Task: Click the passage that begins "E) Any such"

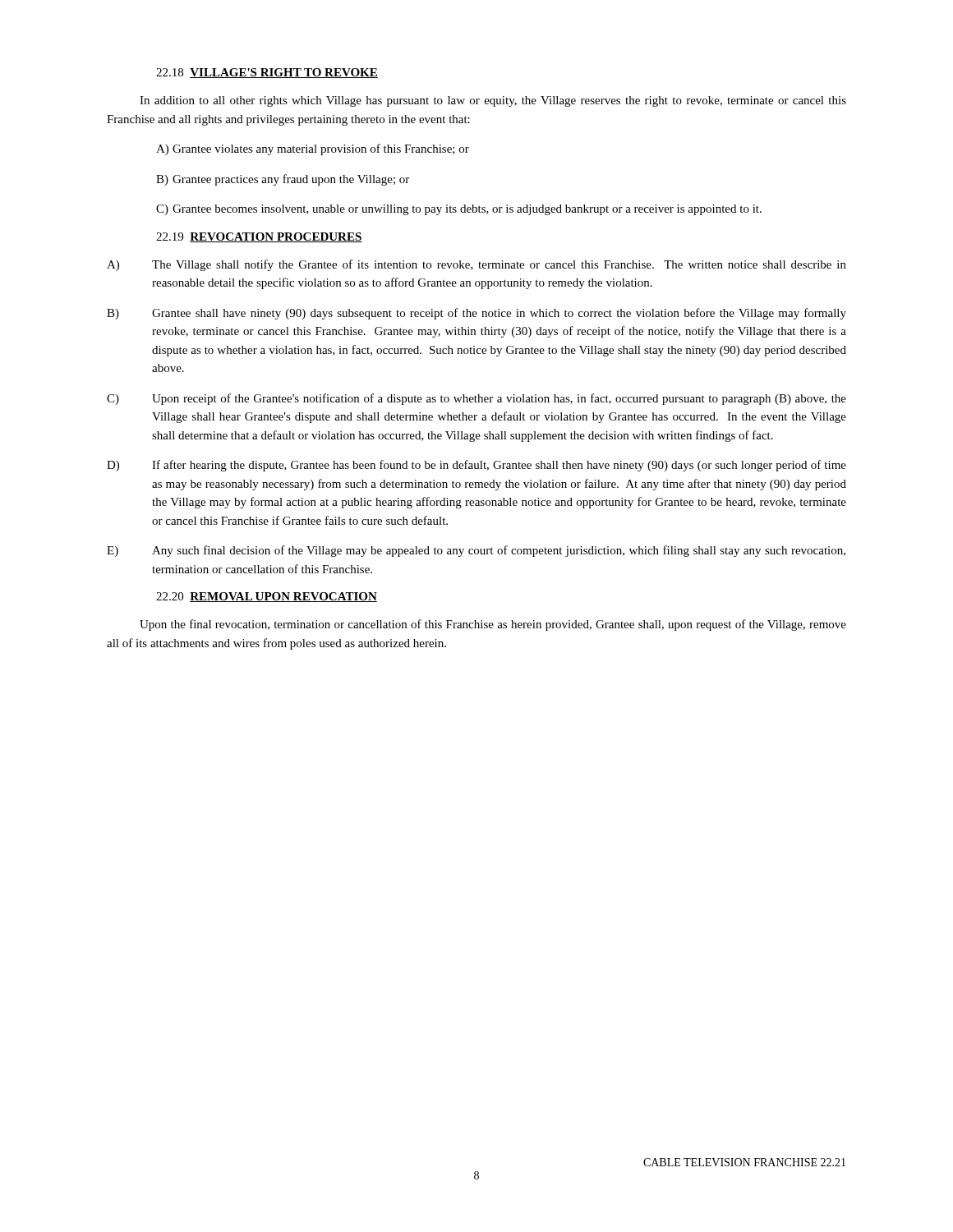Action: (476, 560)
